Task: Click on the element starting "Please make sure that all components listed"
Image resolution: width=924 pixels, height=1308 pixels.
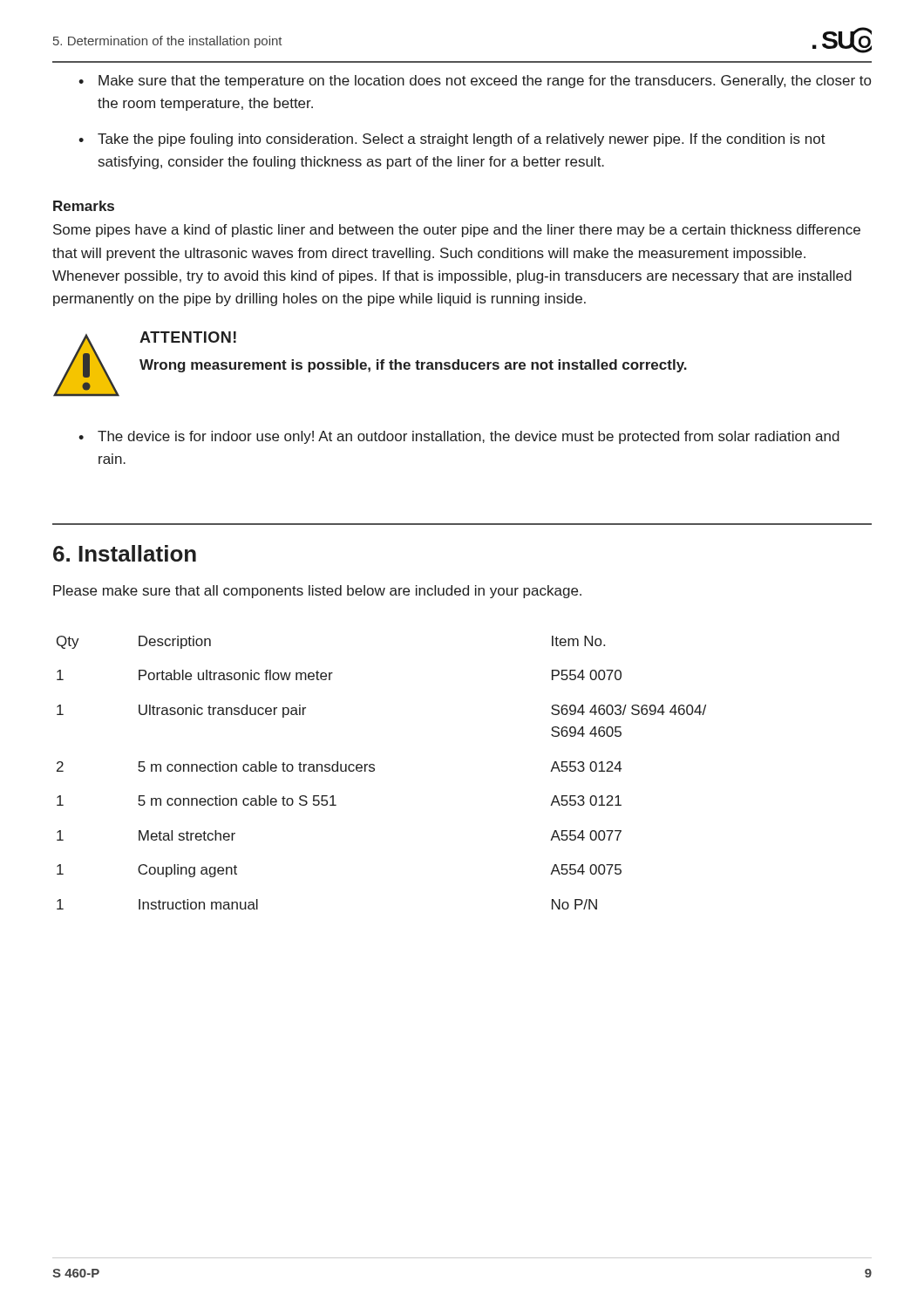Action: coord(318,591)
